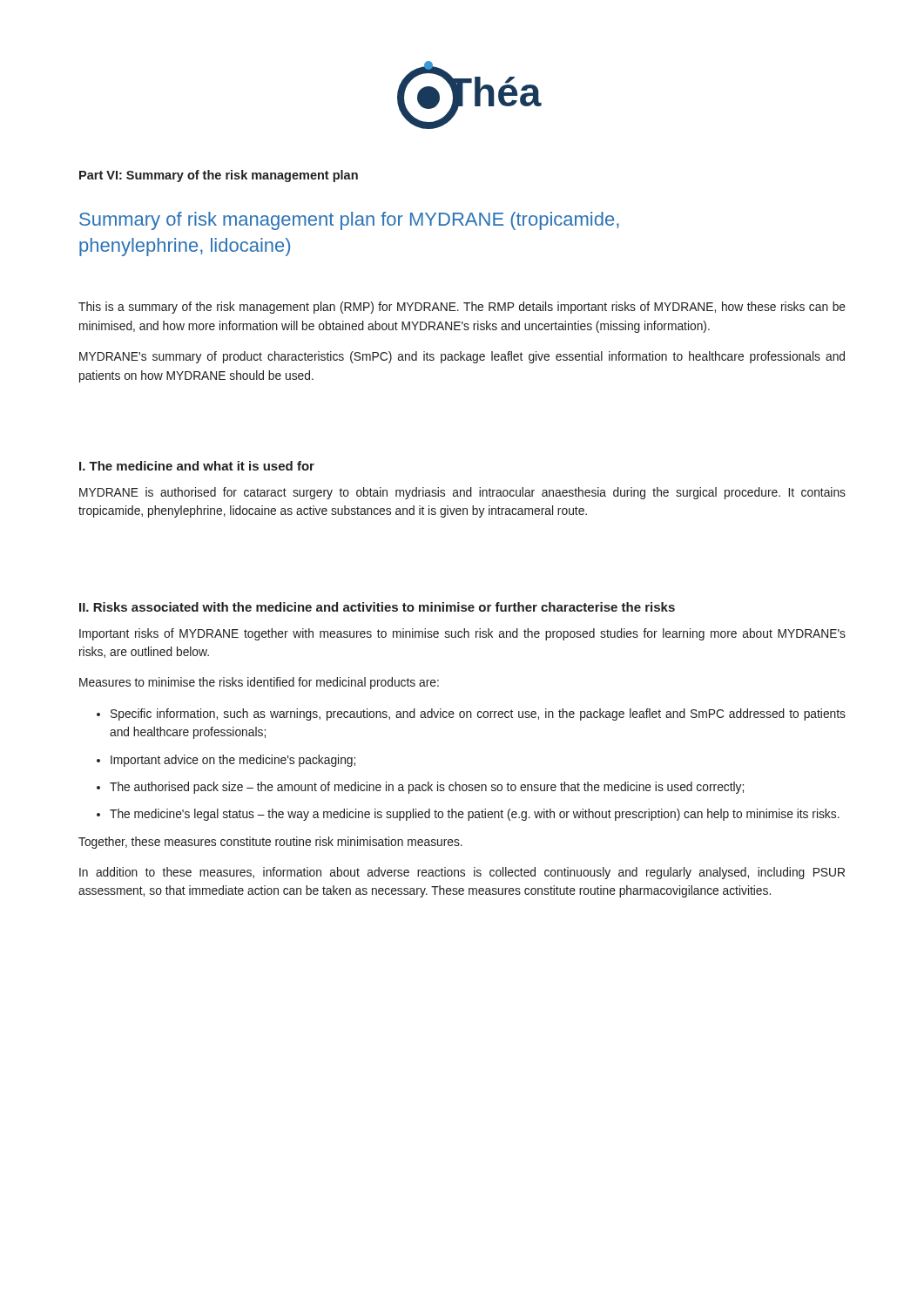Select the text block with the text "In addition to these measures, information about"
The width and height of the screenshot is (924, 1307).
click(x=462, y=882)
